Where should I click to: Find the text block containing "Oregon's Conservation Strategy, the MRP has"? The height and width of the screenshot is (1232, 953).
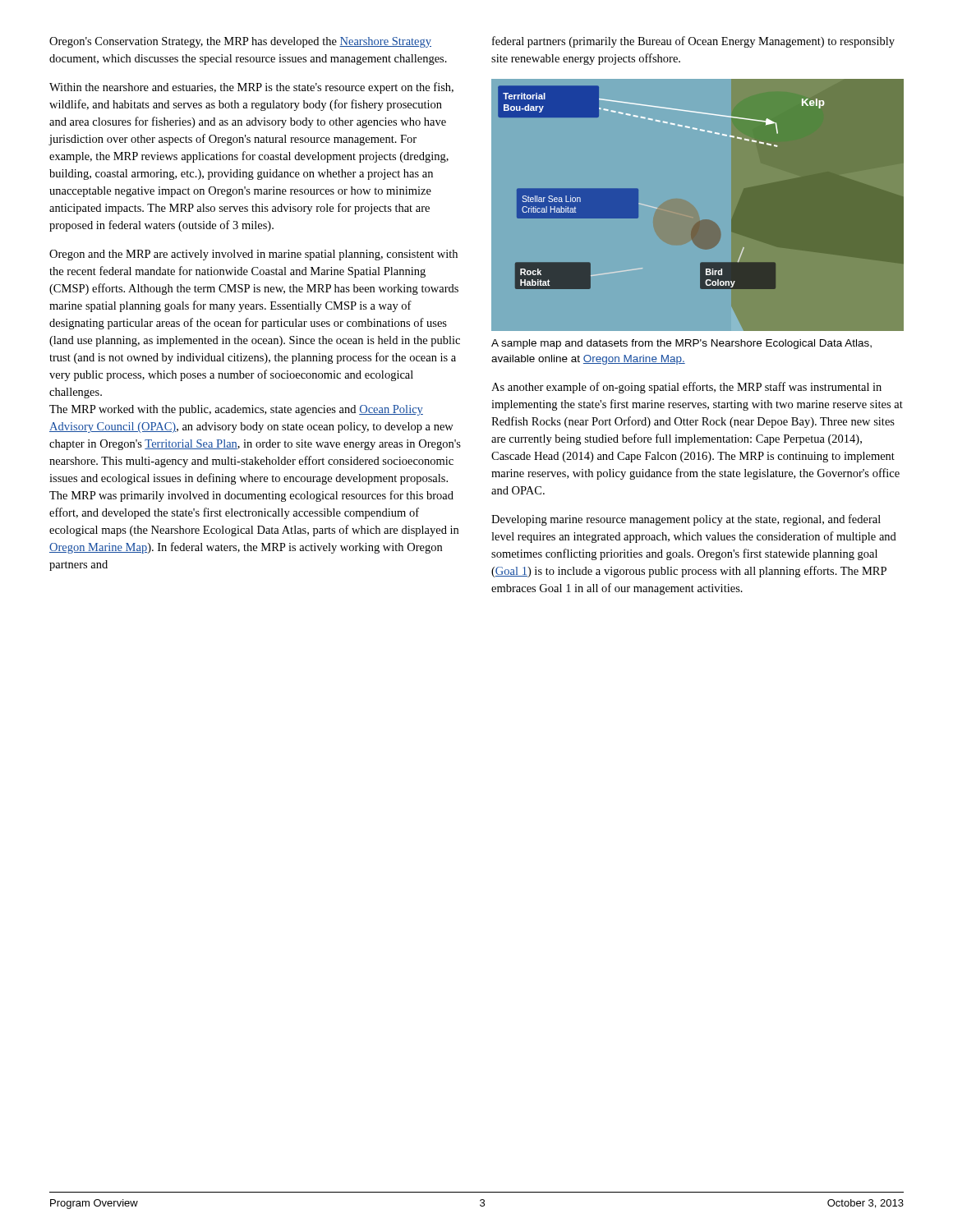click(x=248, y=50)
